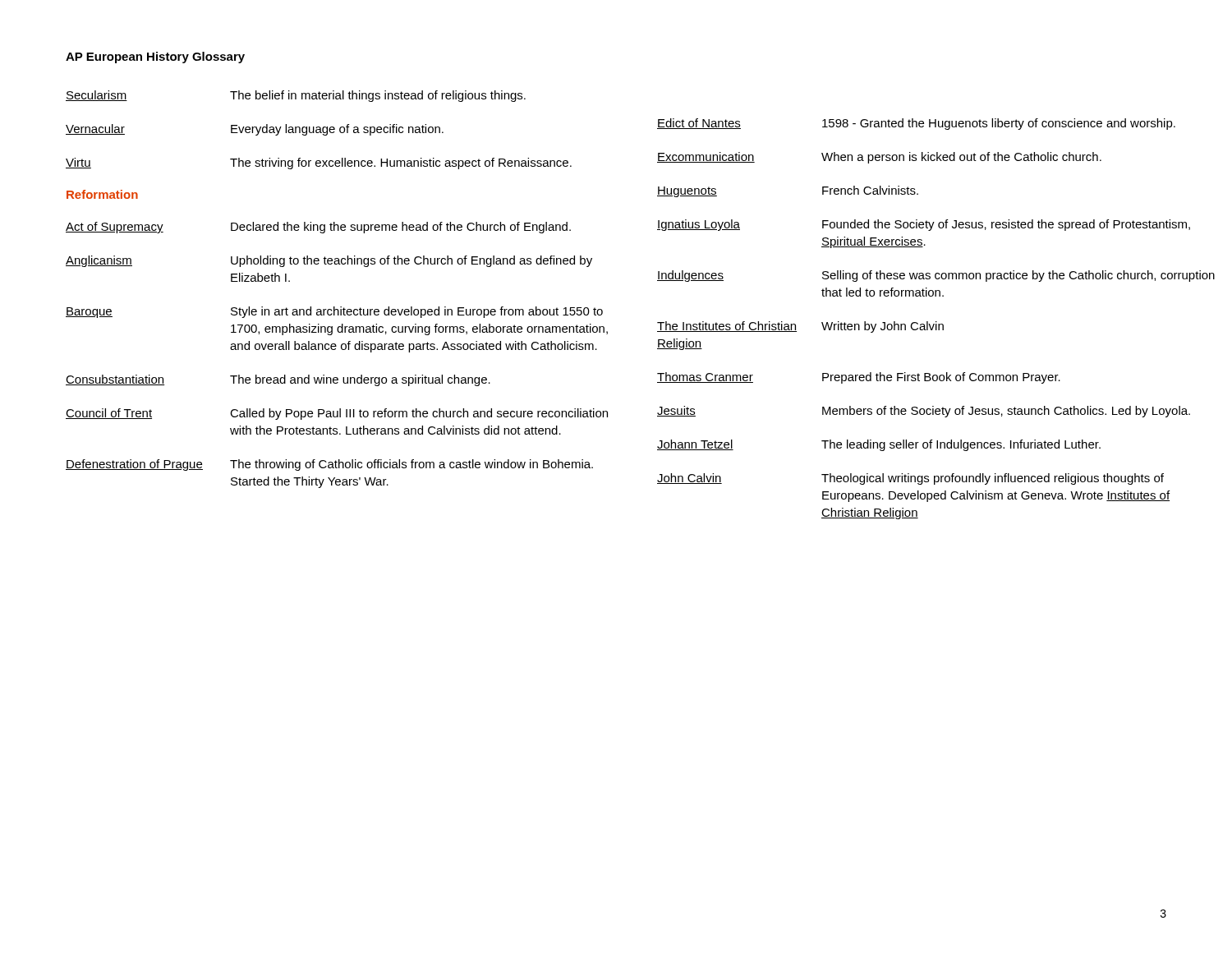Point to the text starting "Virtu The striving for excellence. Humanistic aspect of"
This screenshot has width=1232, height=953.
pyautogui.click(x=345, y=162)
